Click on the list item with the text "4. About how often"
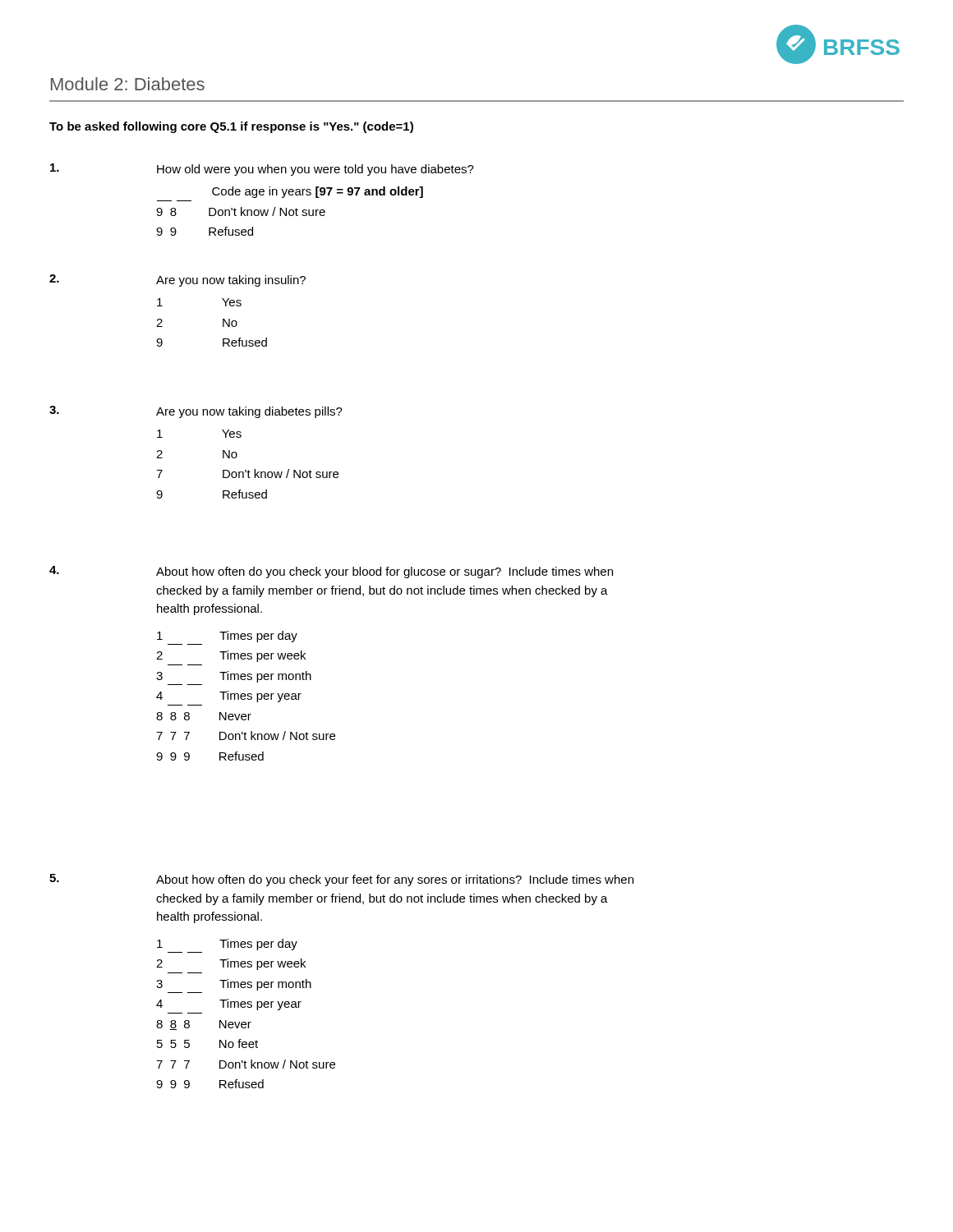 331,572
